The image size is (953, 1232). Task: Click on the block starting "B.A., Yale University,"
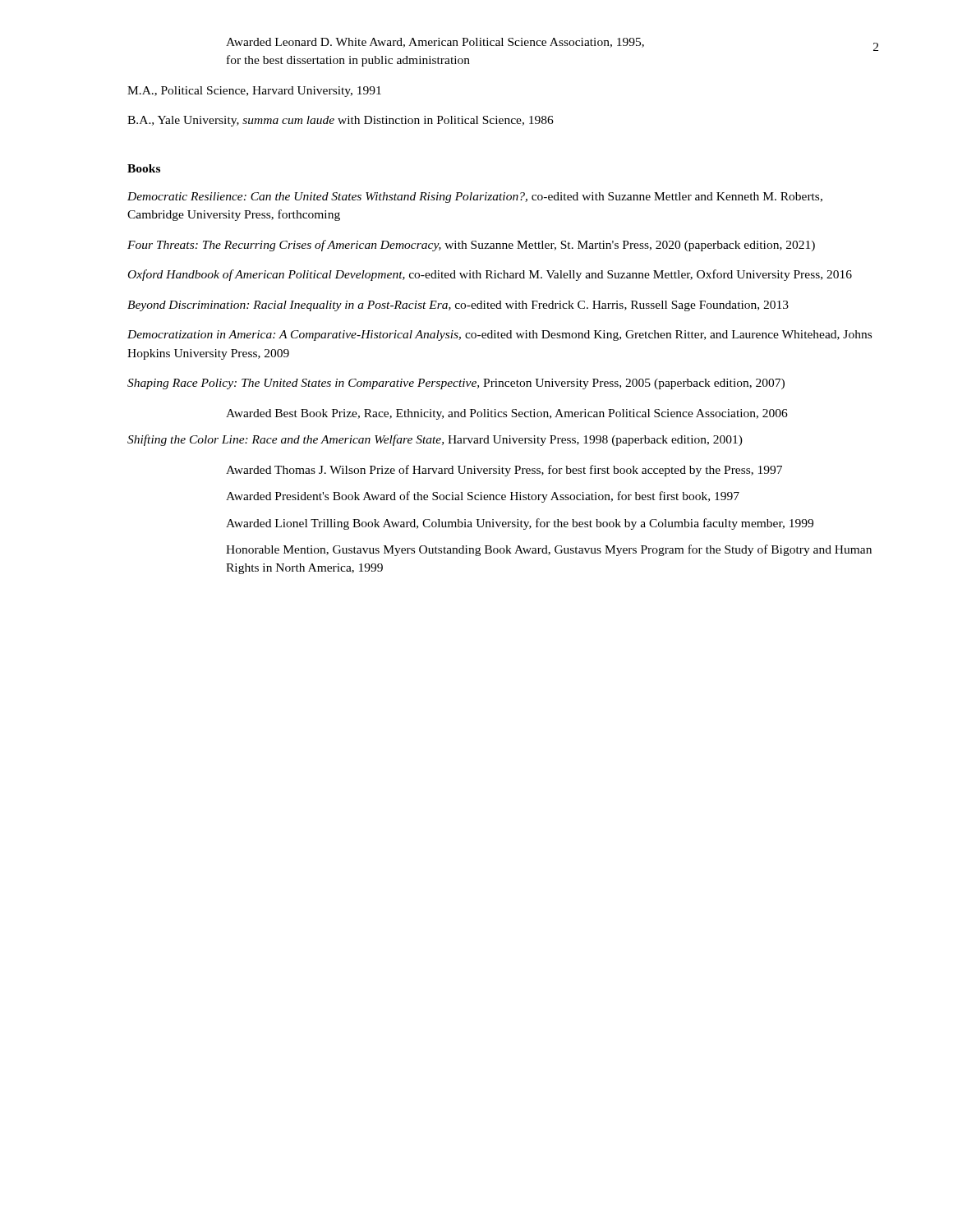point(340,120)
